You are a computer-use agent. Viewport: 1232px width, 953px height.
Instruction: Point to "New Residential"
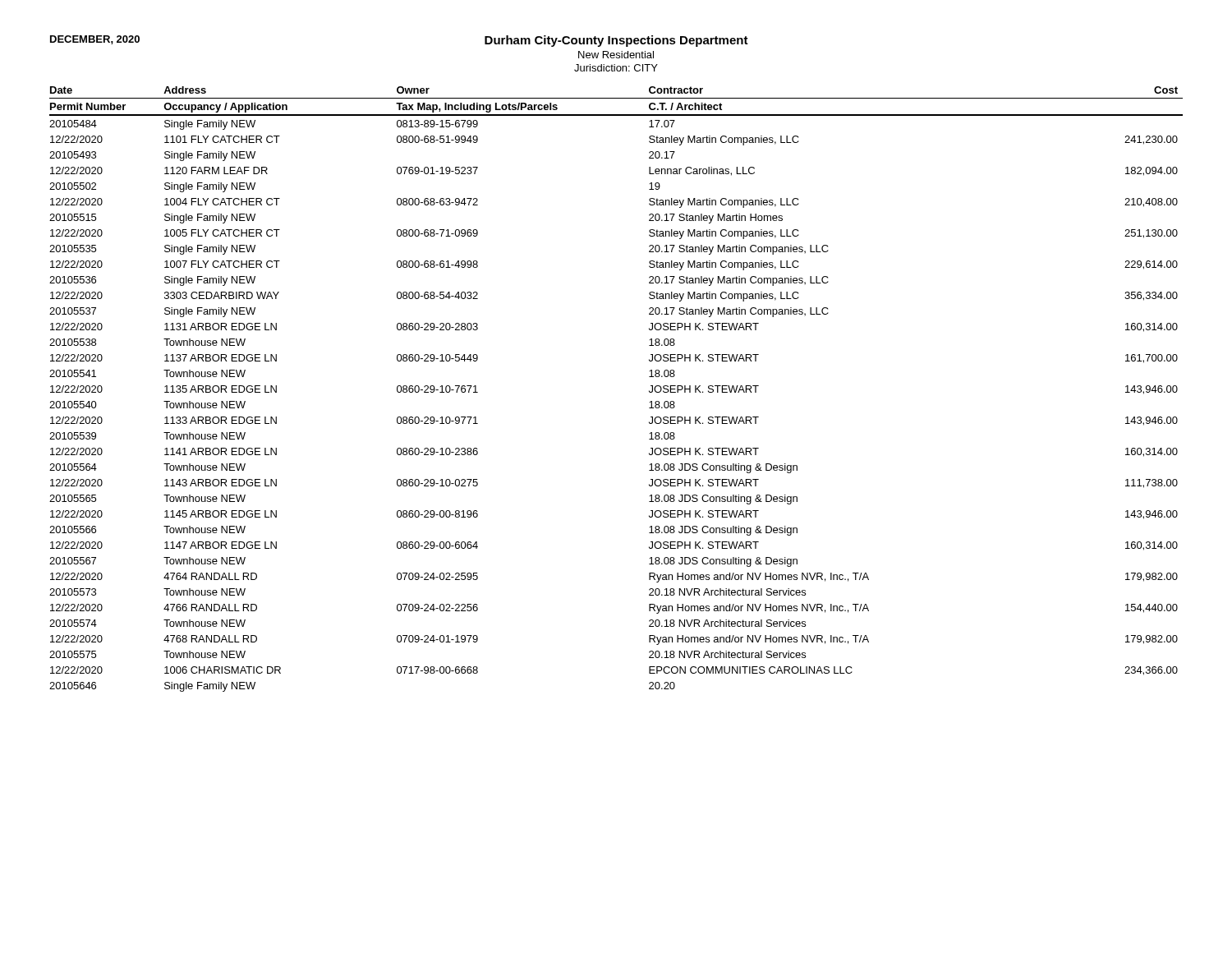tap(616, 55)
